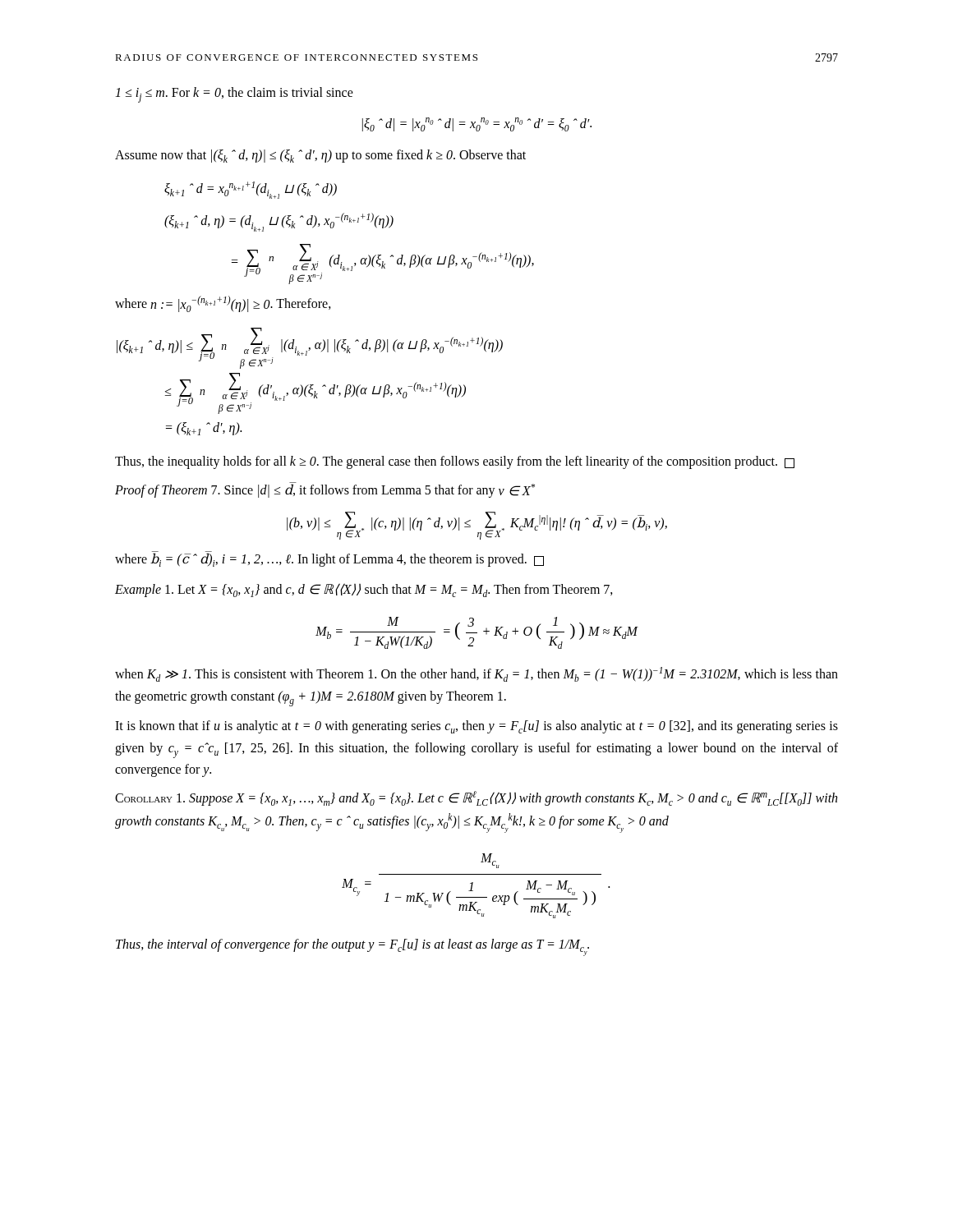Find the formula on this page that starts "ξk+1 ˆ d"
The height and width of the screenshot is (1232, 953).
pyautogui.click(x=251, y=190)
